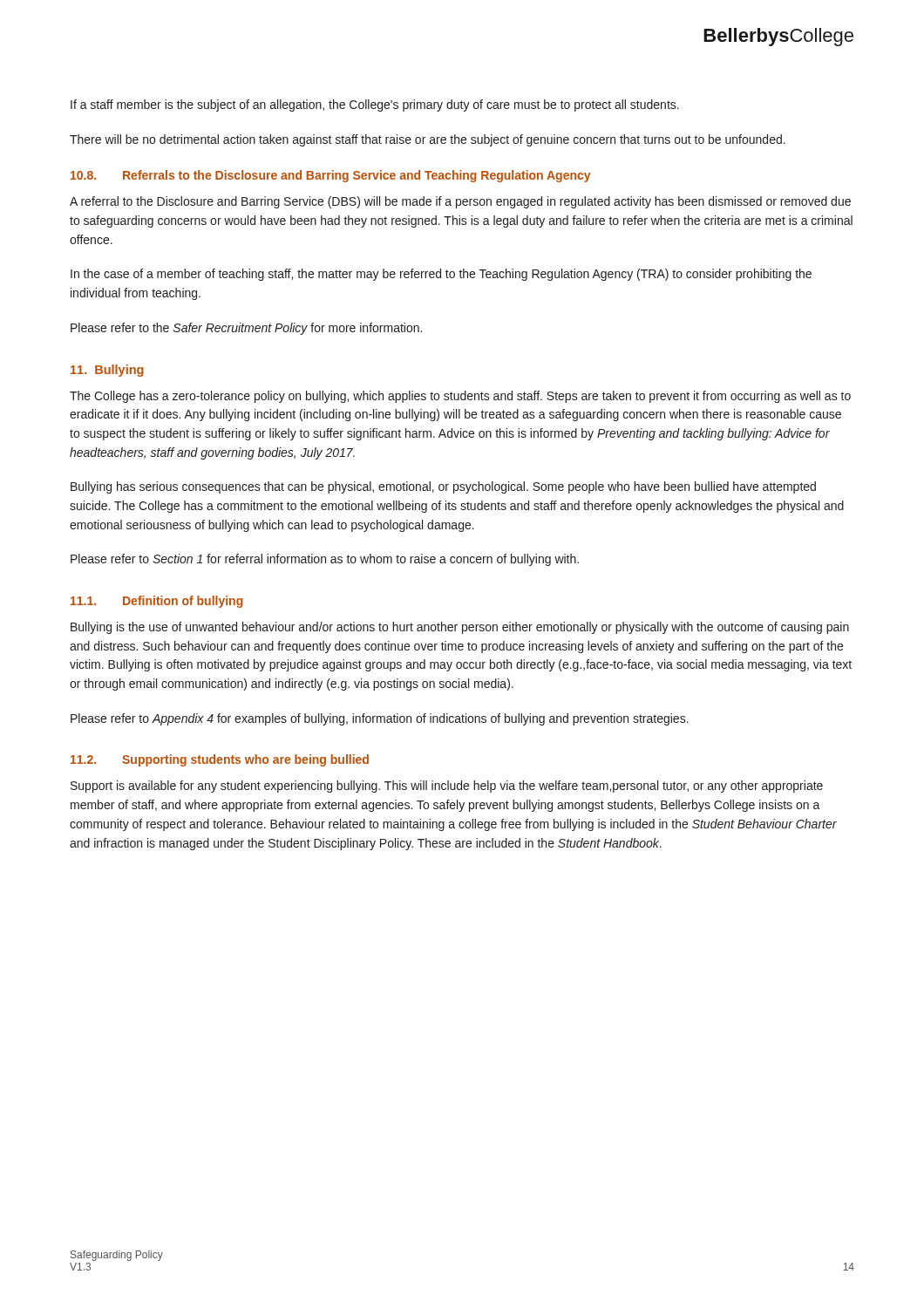Where is the section header that starts "11.2. Supporting students who are being"?
Image resolution: width=924 pixels, height=1308 pixels.
click(x=220, y=760)
